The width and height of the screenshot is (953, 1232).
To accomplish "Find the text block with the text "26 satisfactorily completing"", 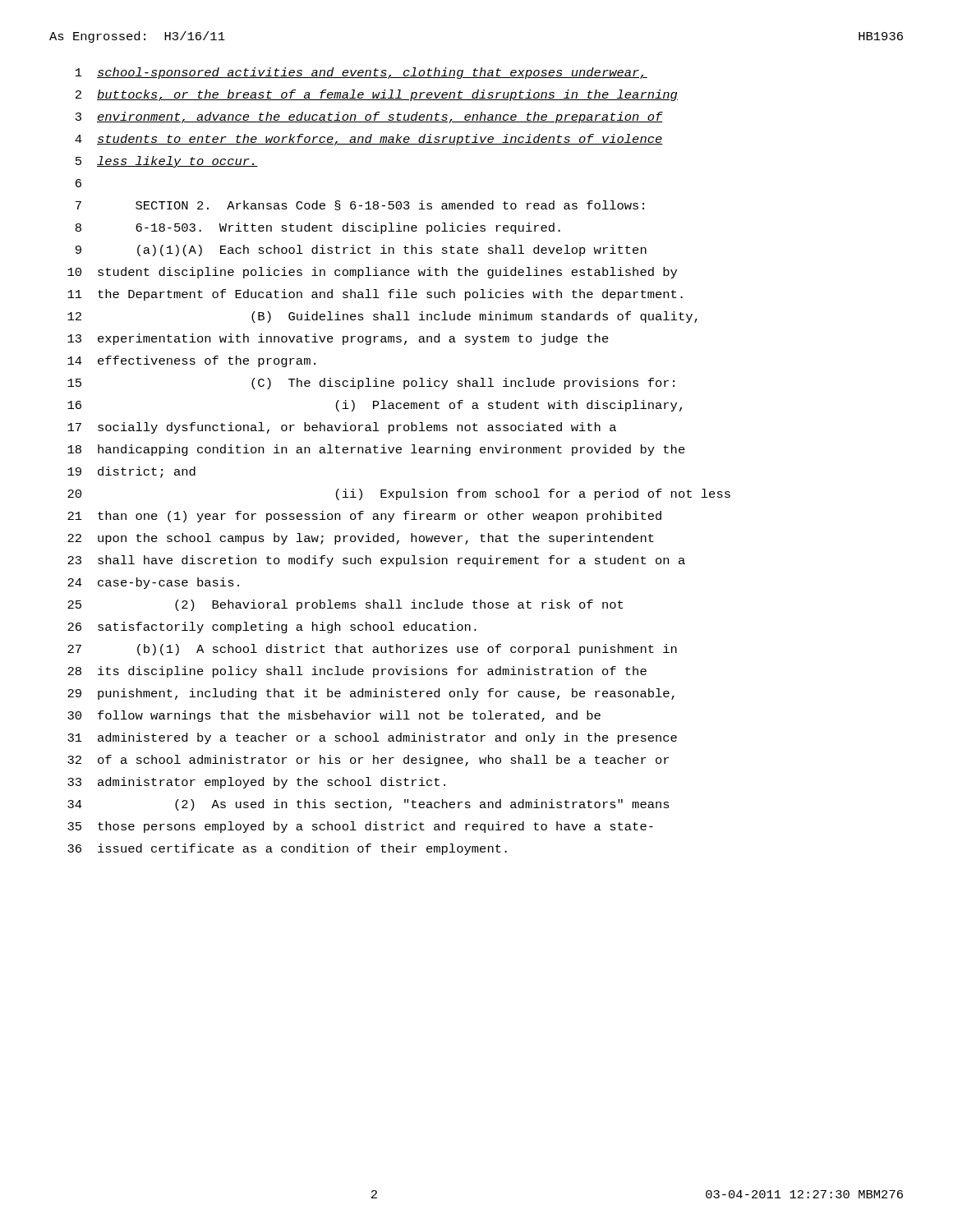I will [x=476, y=627].
